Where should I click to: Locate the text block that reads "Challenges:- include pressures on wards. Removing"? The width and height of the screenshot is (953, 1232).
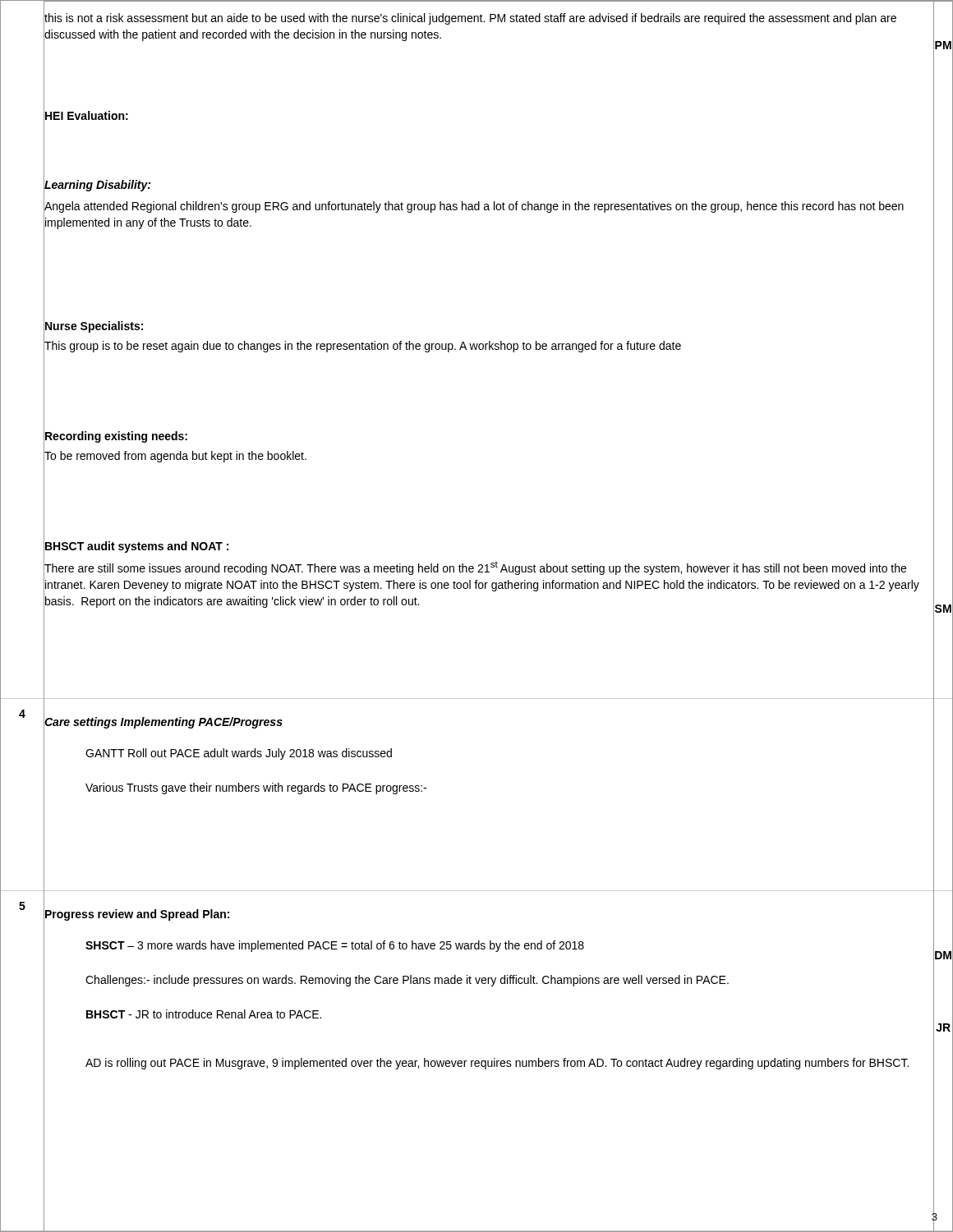407,980
